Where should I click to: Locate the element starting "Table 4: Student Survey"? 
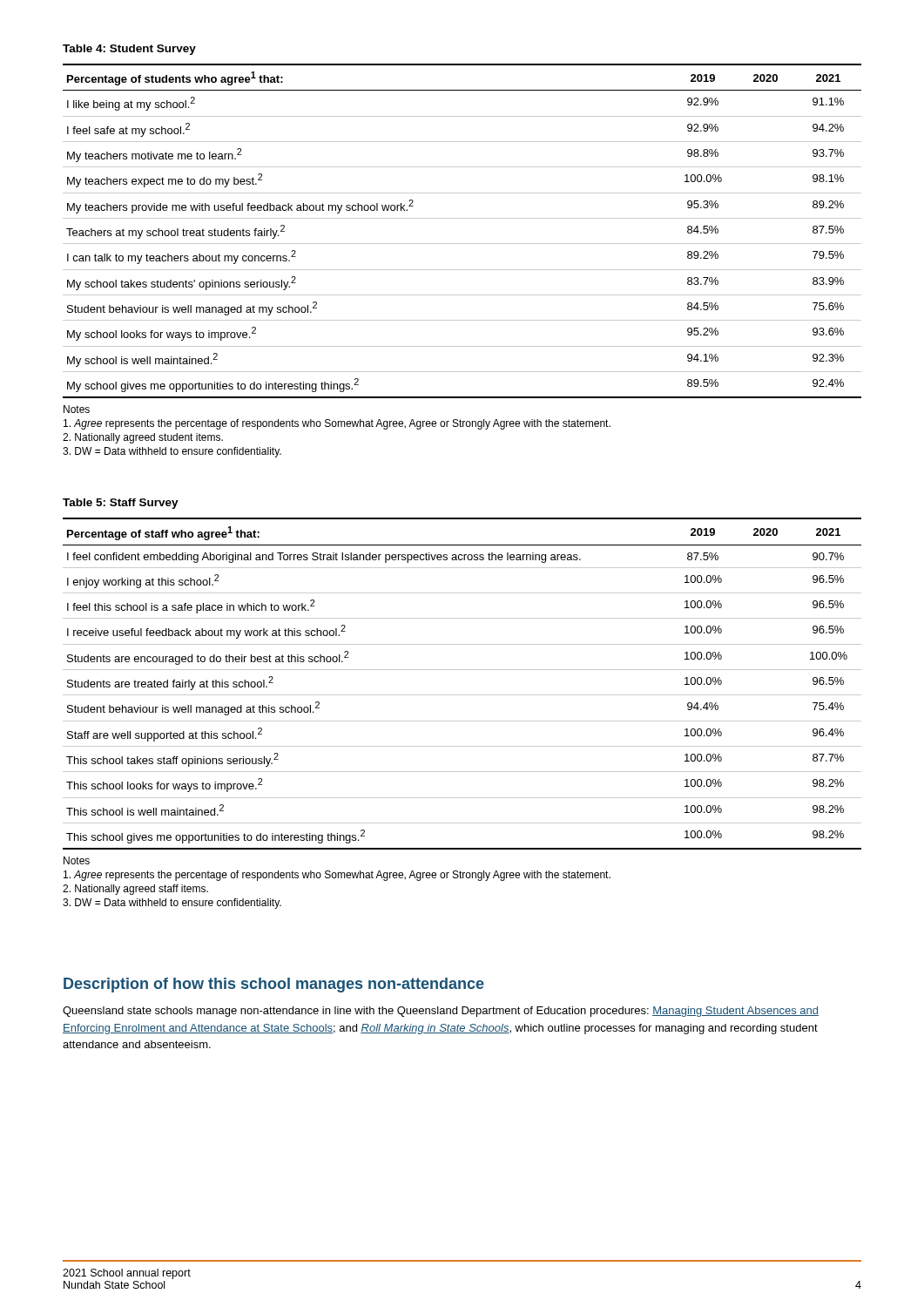click(x=129, y=48)
